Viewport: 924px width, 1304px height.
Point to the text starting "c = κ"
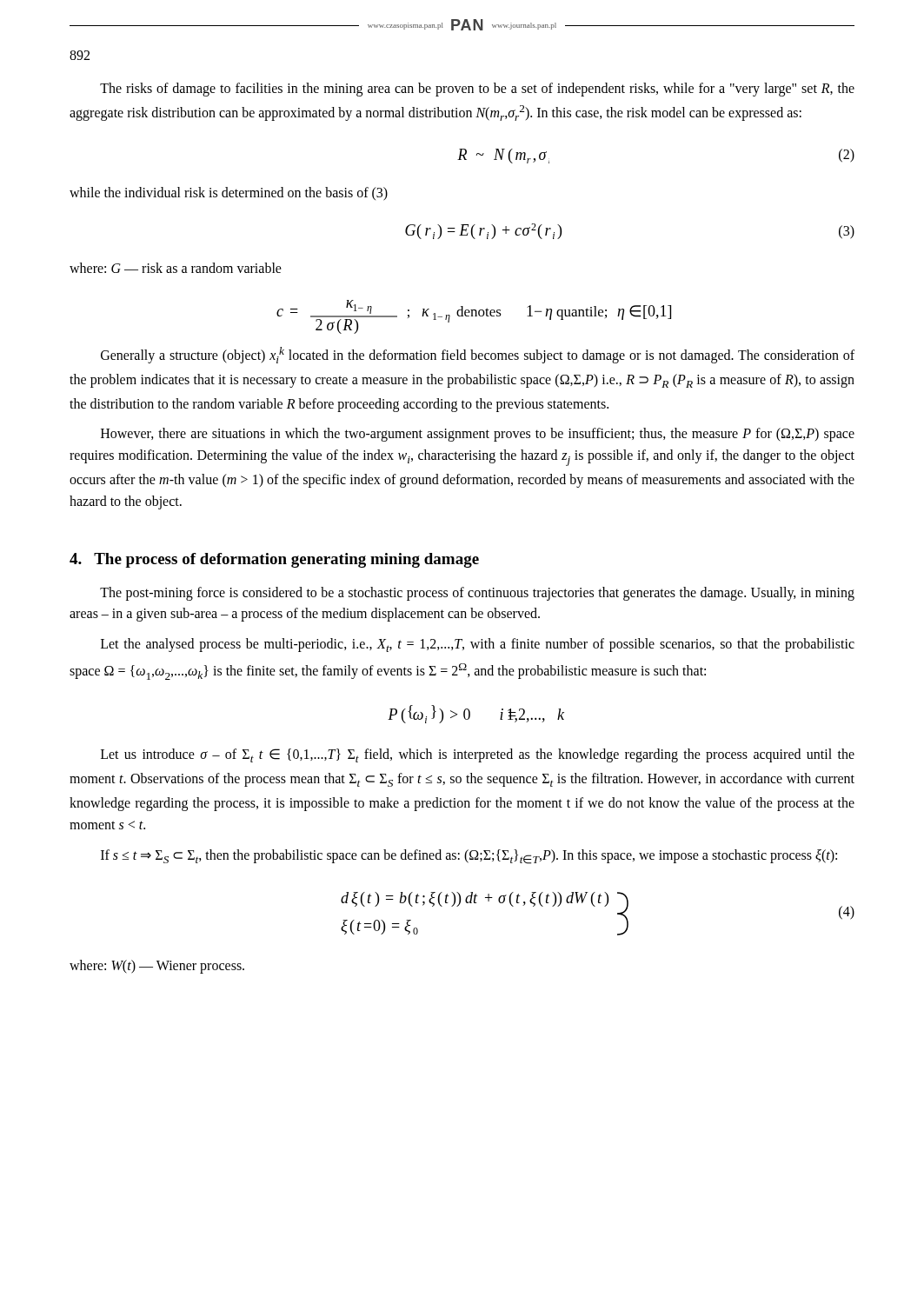[x=462, y=311]
